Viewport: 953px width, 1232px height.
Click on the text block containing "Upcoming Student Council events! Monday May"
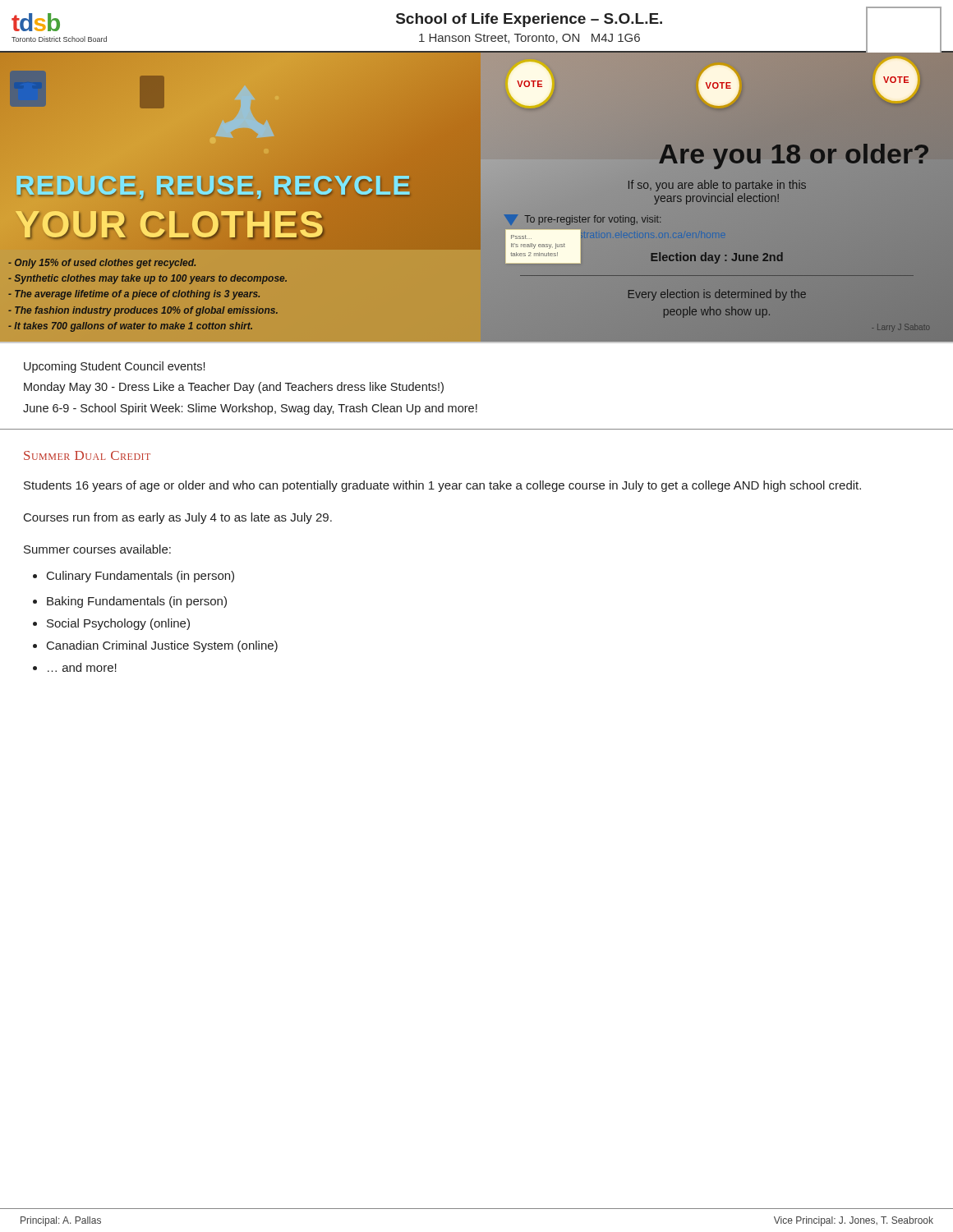[x=250, y=387]
